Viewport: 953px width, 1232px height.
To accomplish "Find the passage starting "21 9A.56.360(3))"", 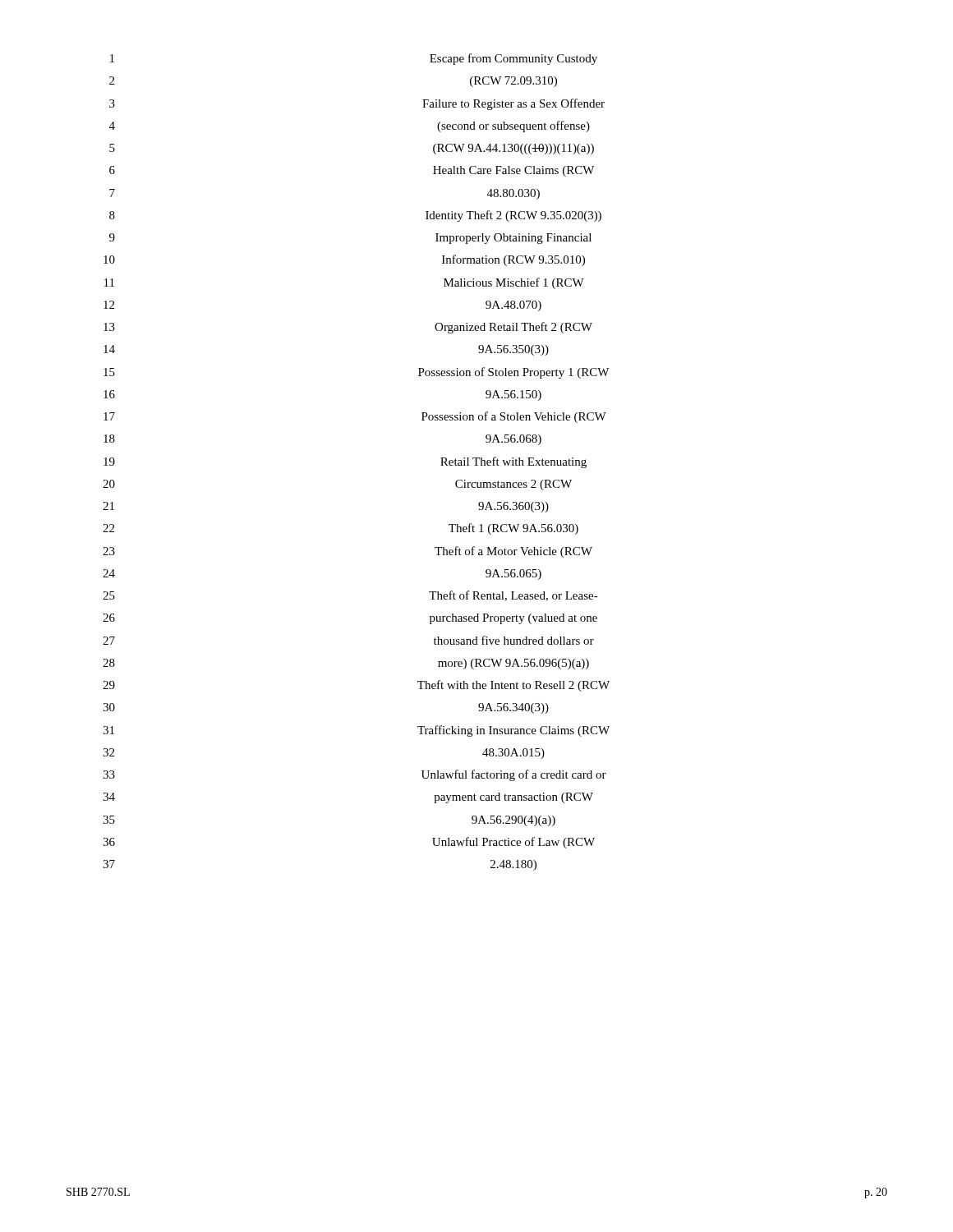I will [x=476, y=506].
